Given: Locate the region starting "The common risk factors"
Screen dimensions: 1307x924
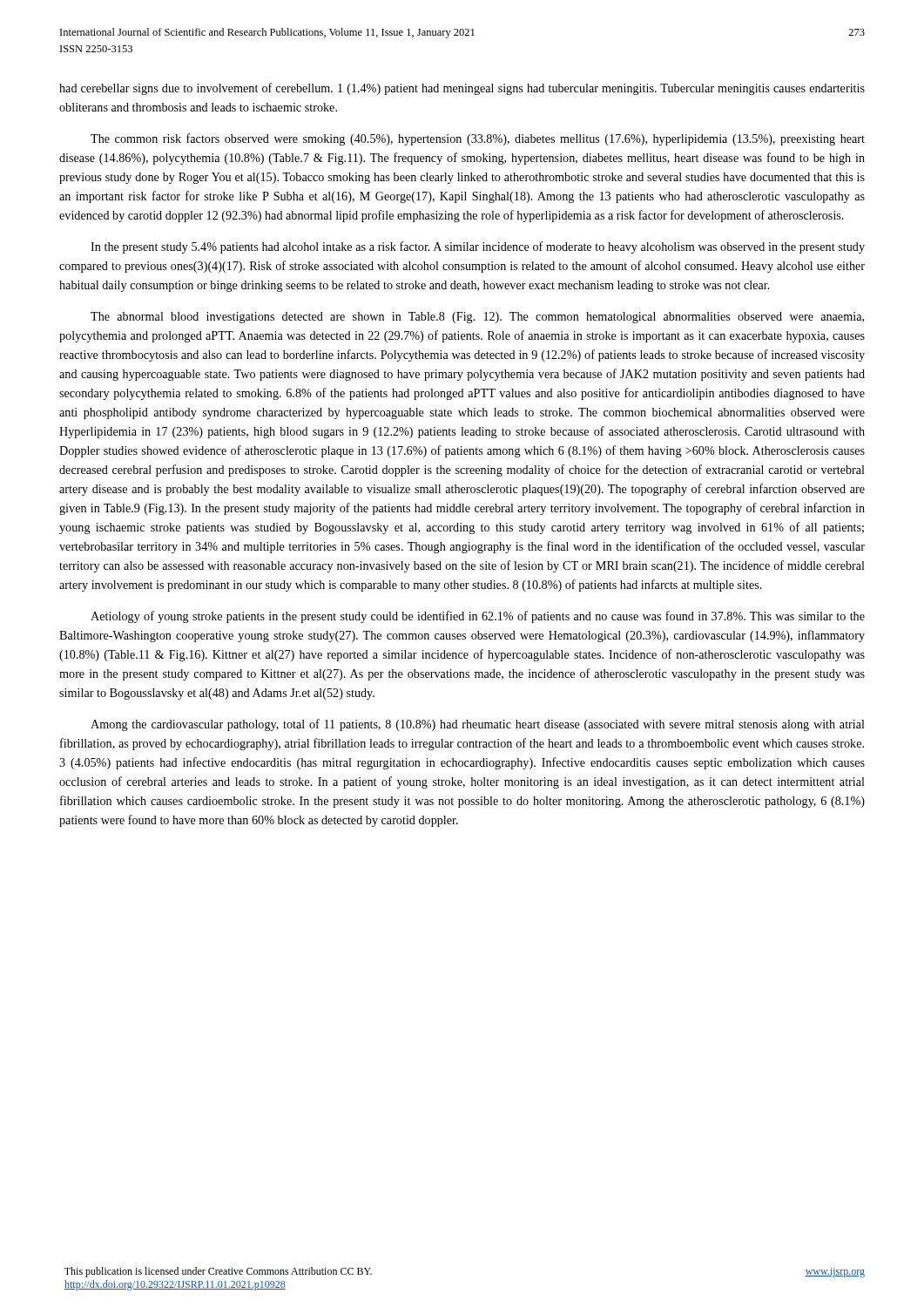Looking at the screenshot, I should pyautogui.click(x=462, y=177).
